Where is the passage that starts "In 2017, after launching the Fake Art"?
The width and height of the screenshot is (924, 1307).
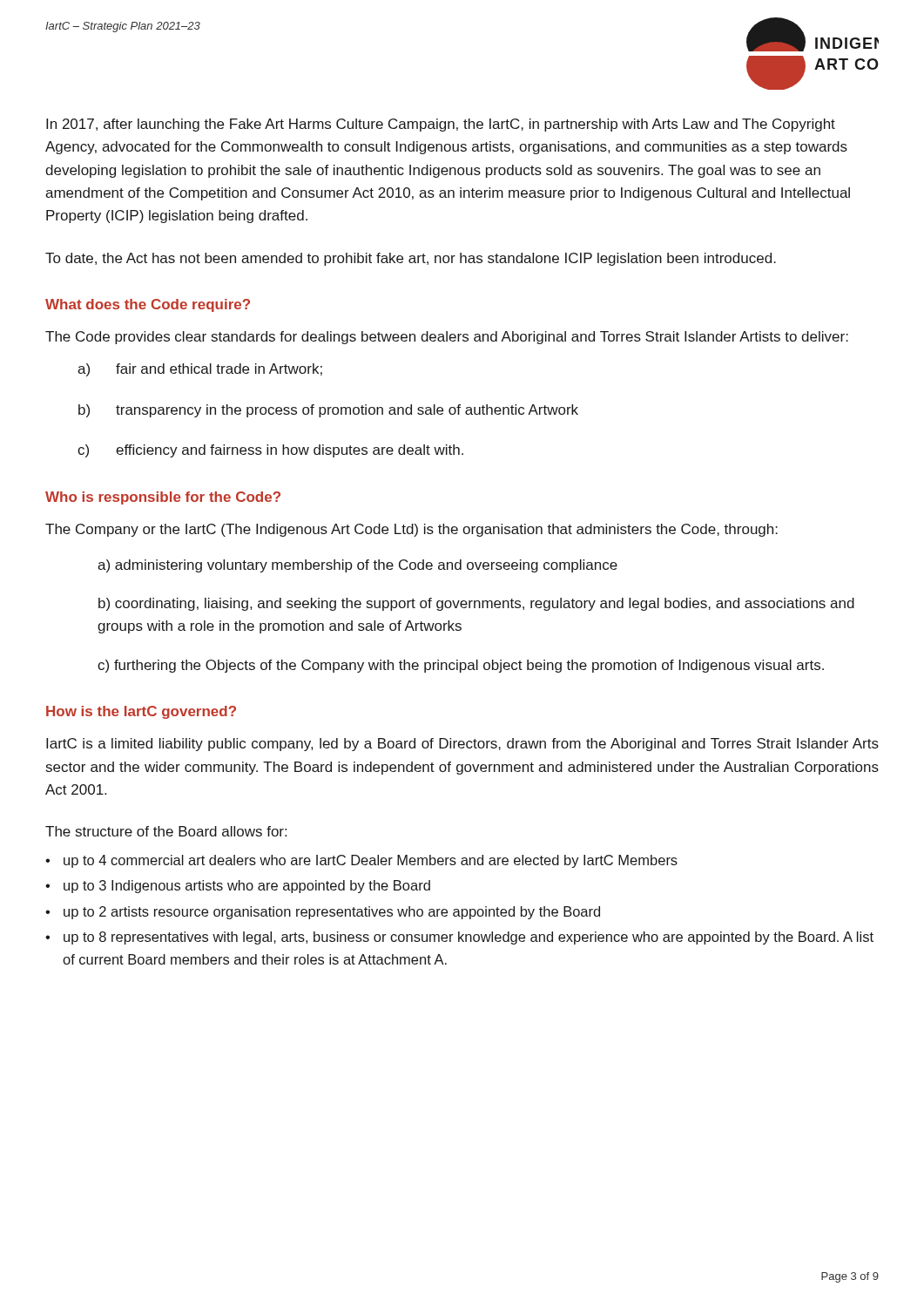[448, 170]
